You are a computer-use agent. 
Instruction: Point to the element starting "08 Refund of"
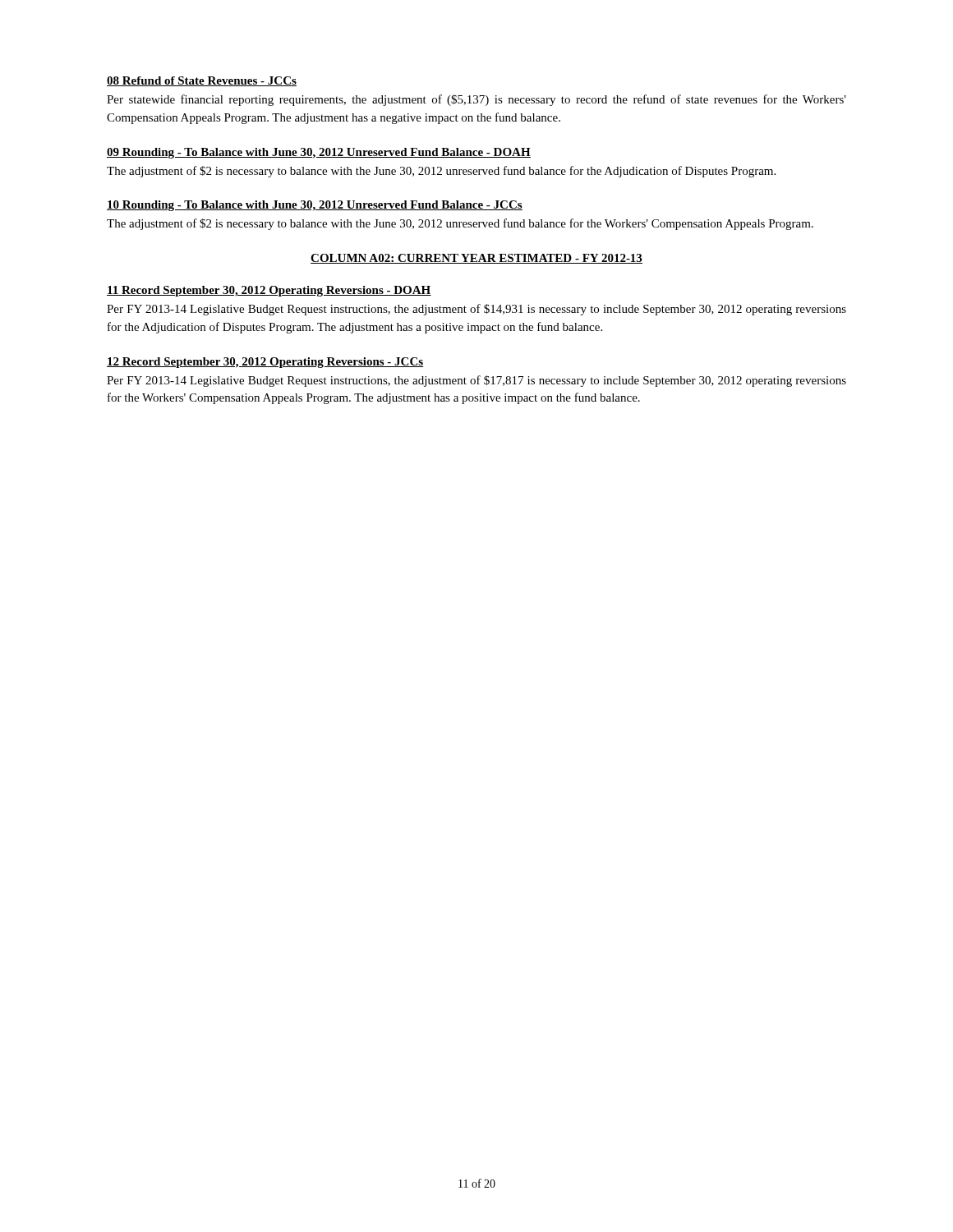pos(202,81)
